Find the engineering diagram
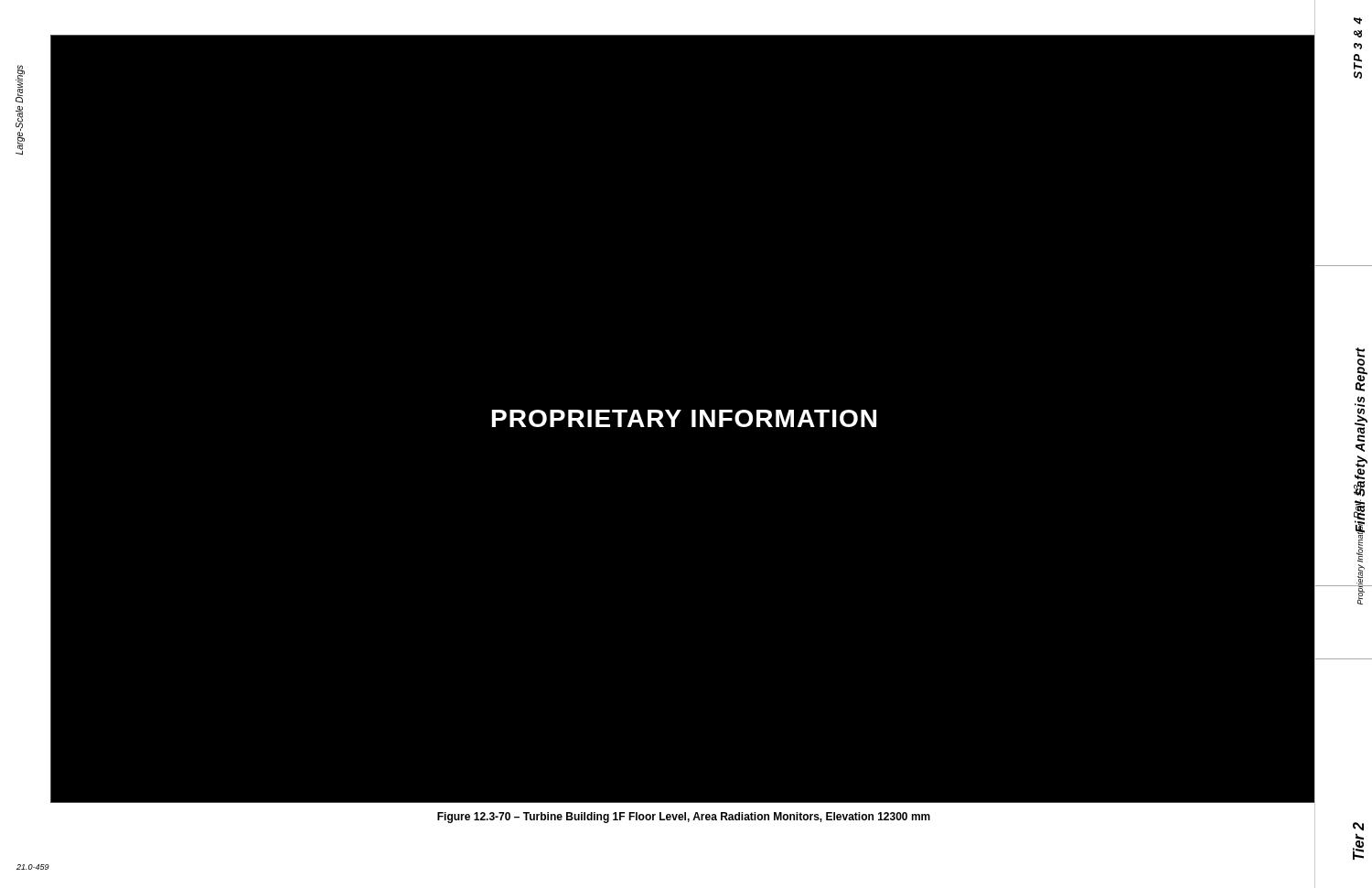Viewport: 1372px width, 888px height. click(685, 419)
